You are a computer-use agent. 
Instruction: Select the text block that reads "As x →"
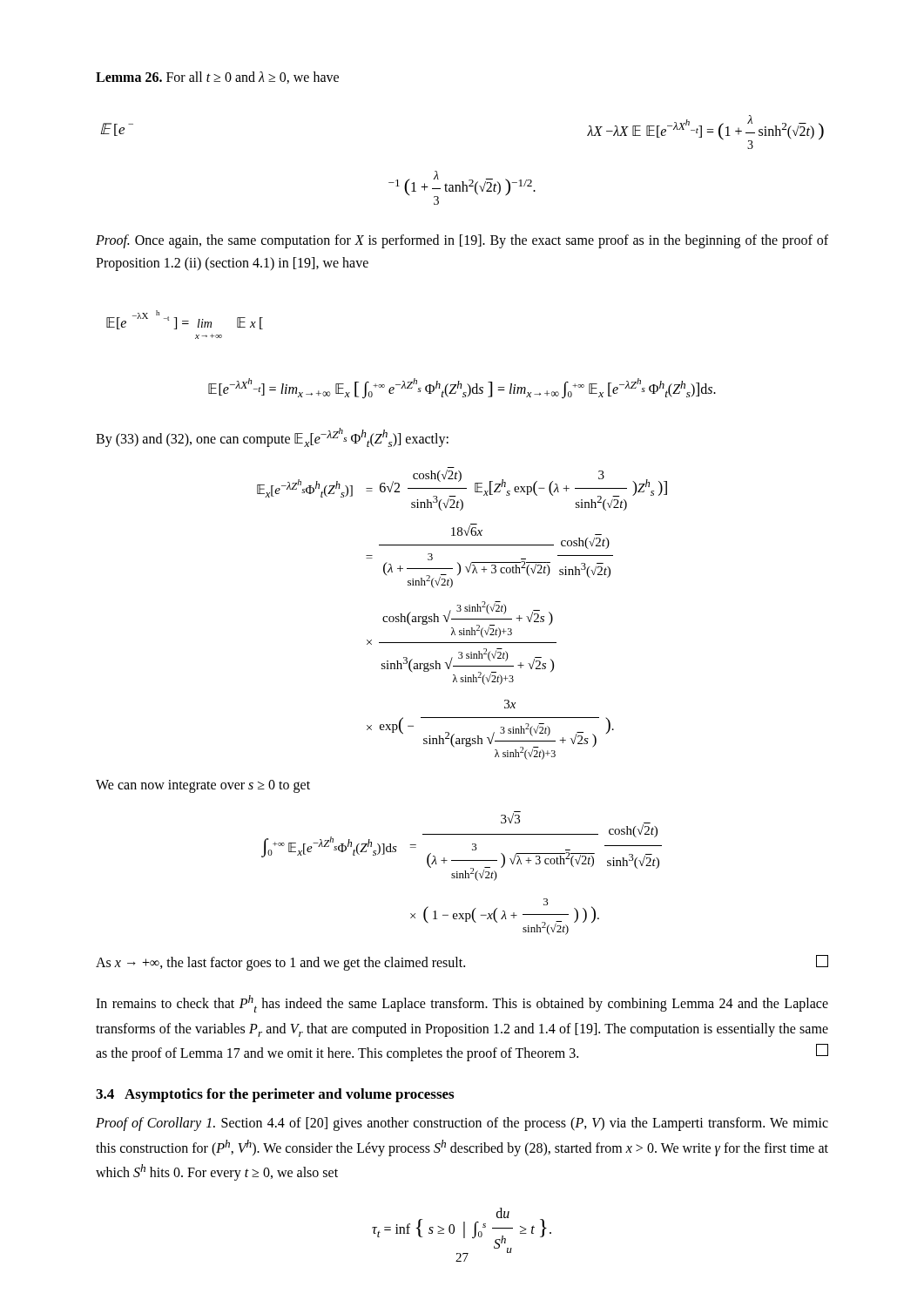click(x=462, y=963)
